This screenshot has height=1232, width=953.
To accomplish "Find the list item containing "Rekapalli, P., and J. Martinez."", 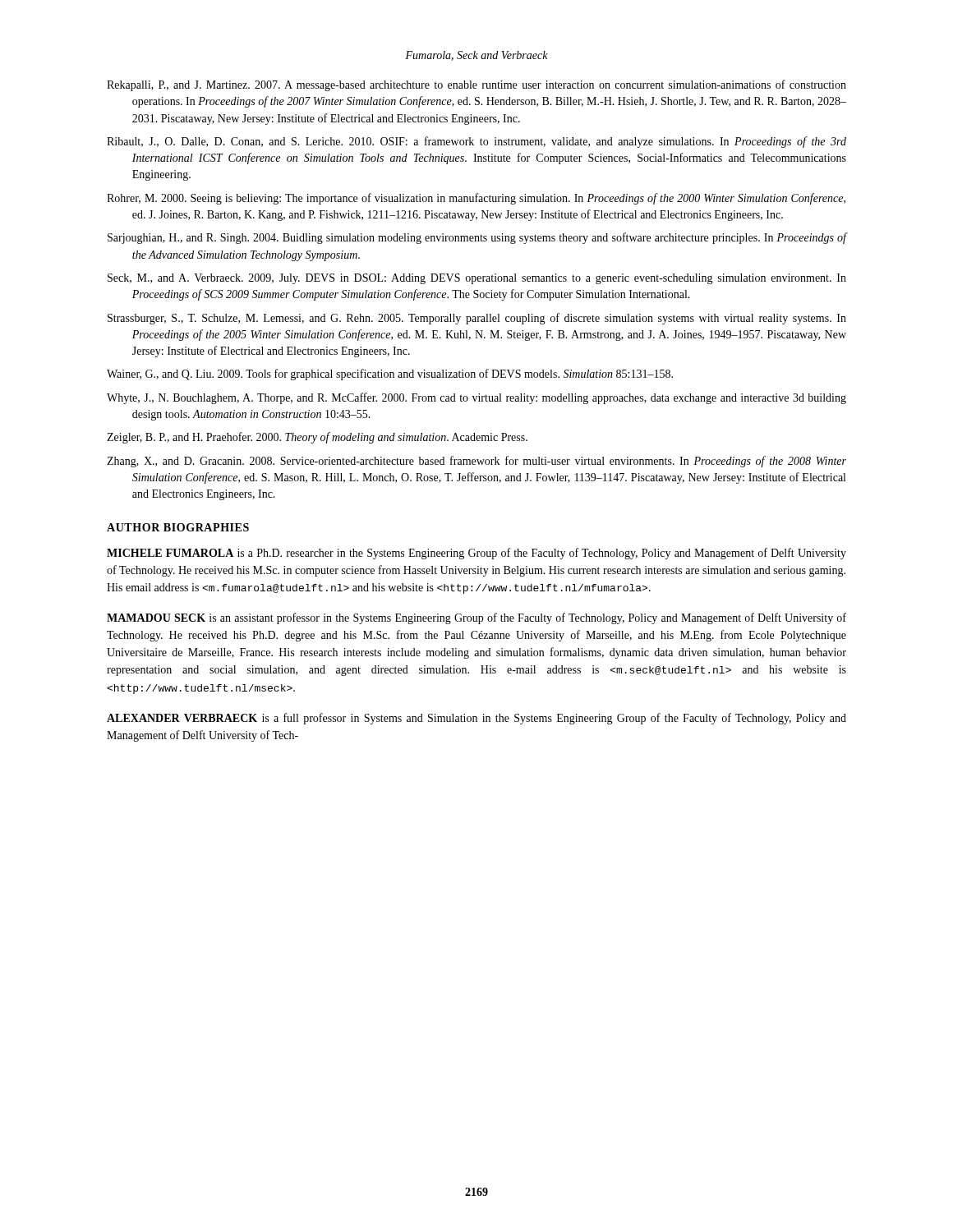I will point(476,102).
